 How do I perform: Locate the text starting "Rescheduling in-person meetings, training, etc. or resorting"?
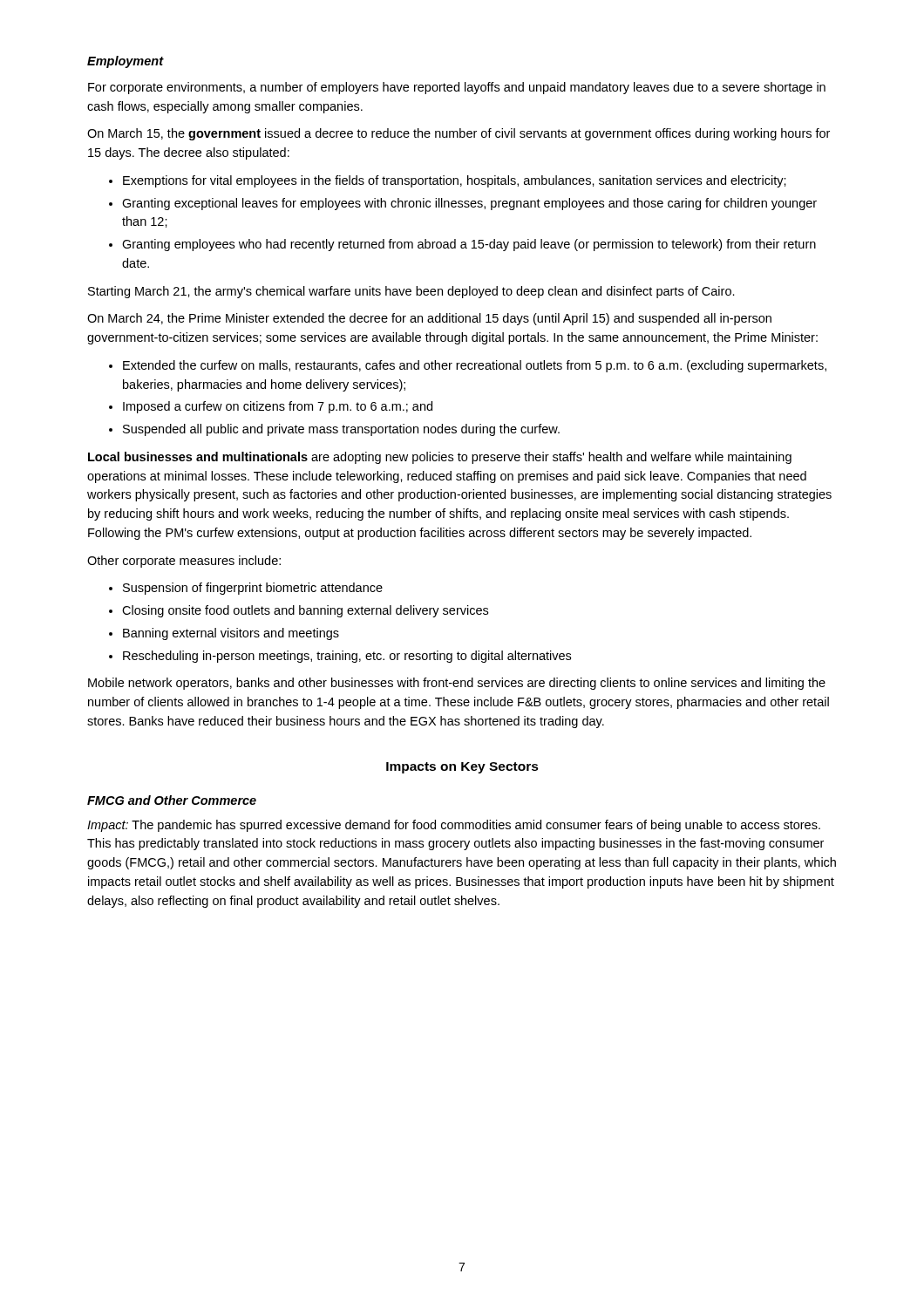point(479,656)
